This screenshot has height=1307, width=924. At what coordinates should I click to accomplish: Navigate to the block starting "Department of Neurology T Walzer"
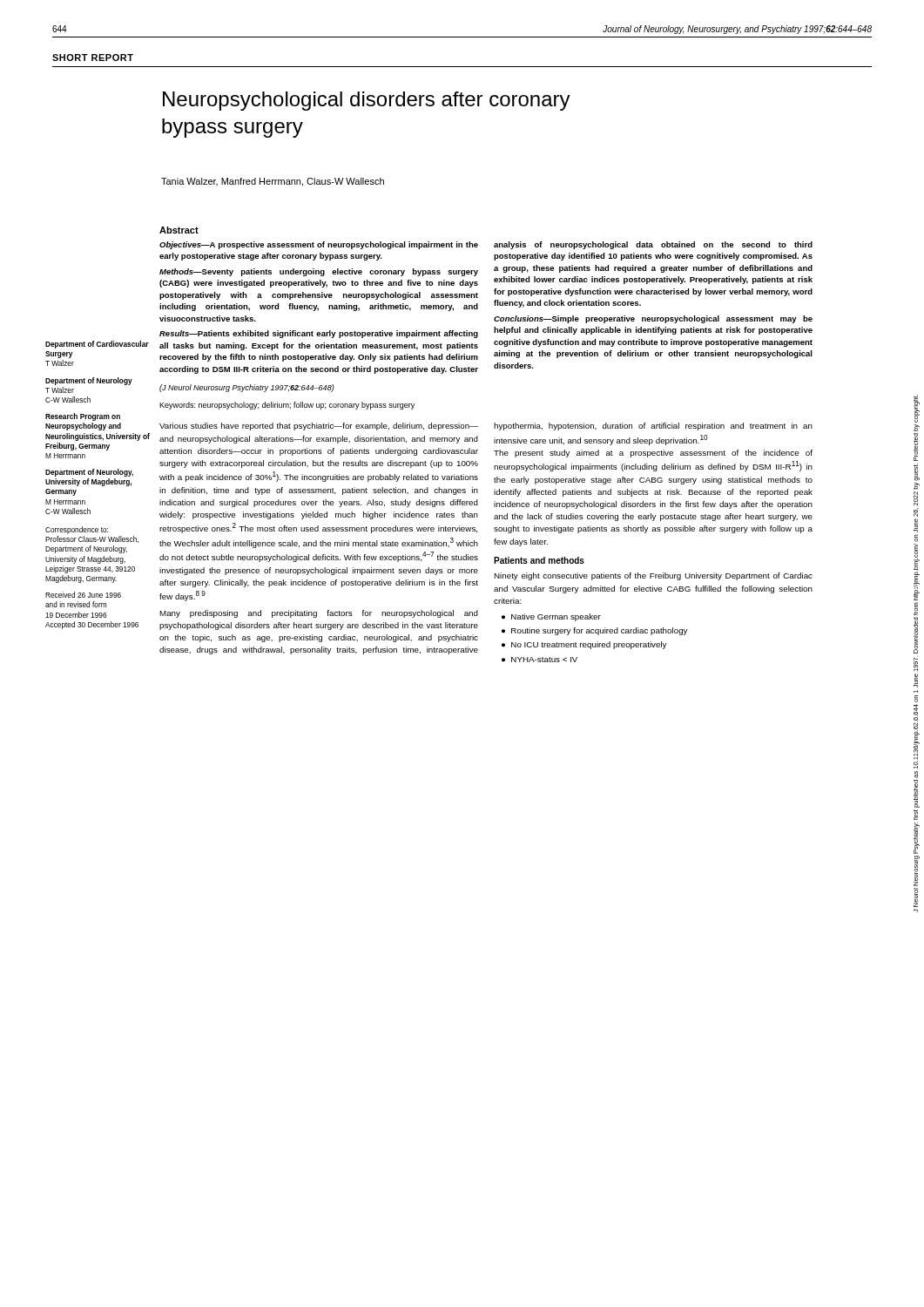[x=89, y=390]
